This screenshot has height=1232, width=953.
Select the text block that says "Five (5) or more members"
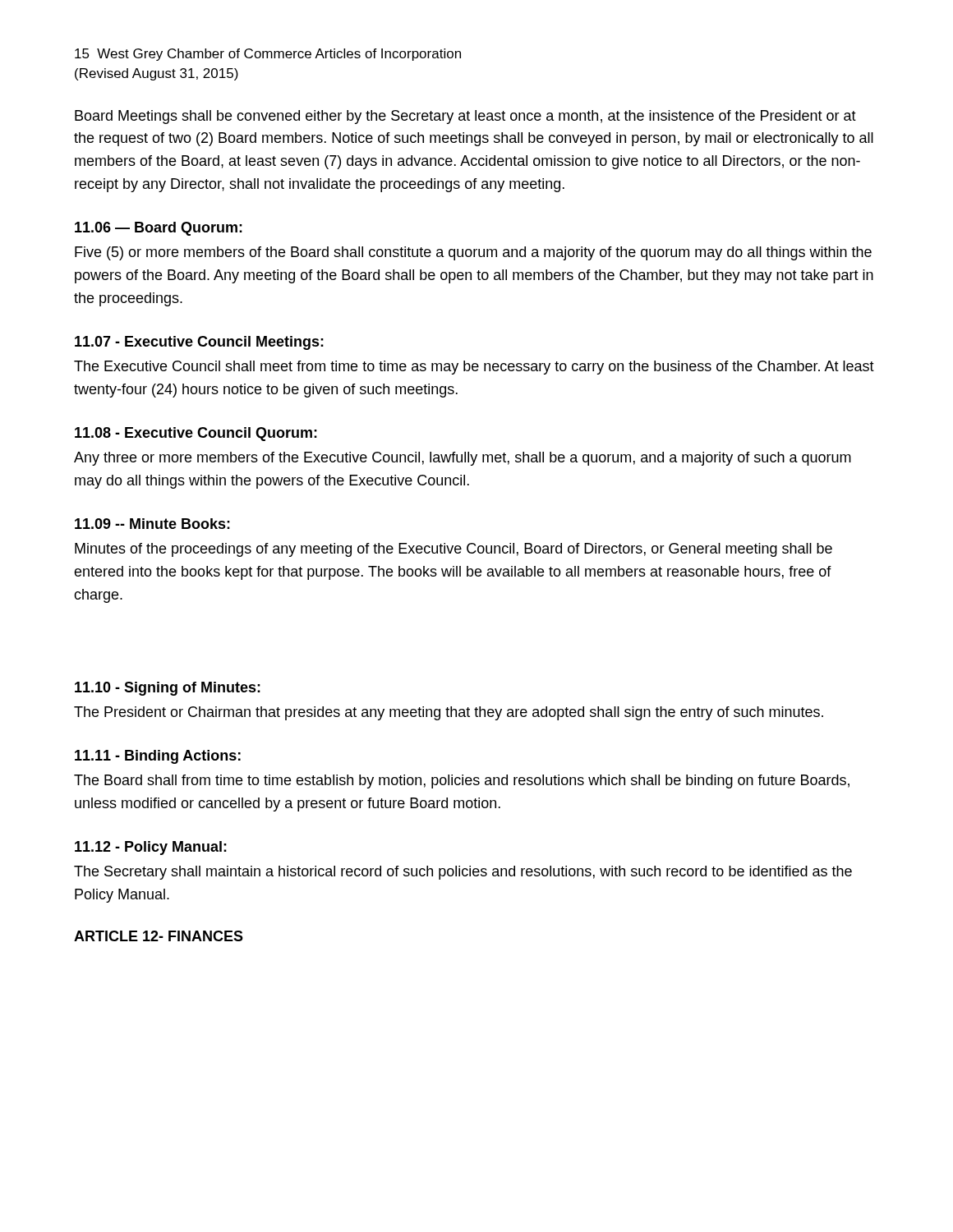[474, 275]
